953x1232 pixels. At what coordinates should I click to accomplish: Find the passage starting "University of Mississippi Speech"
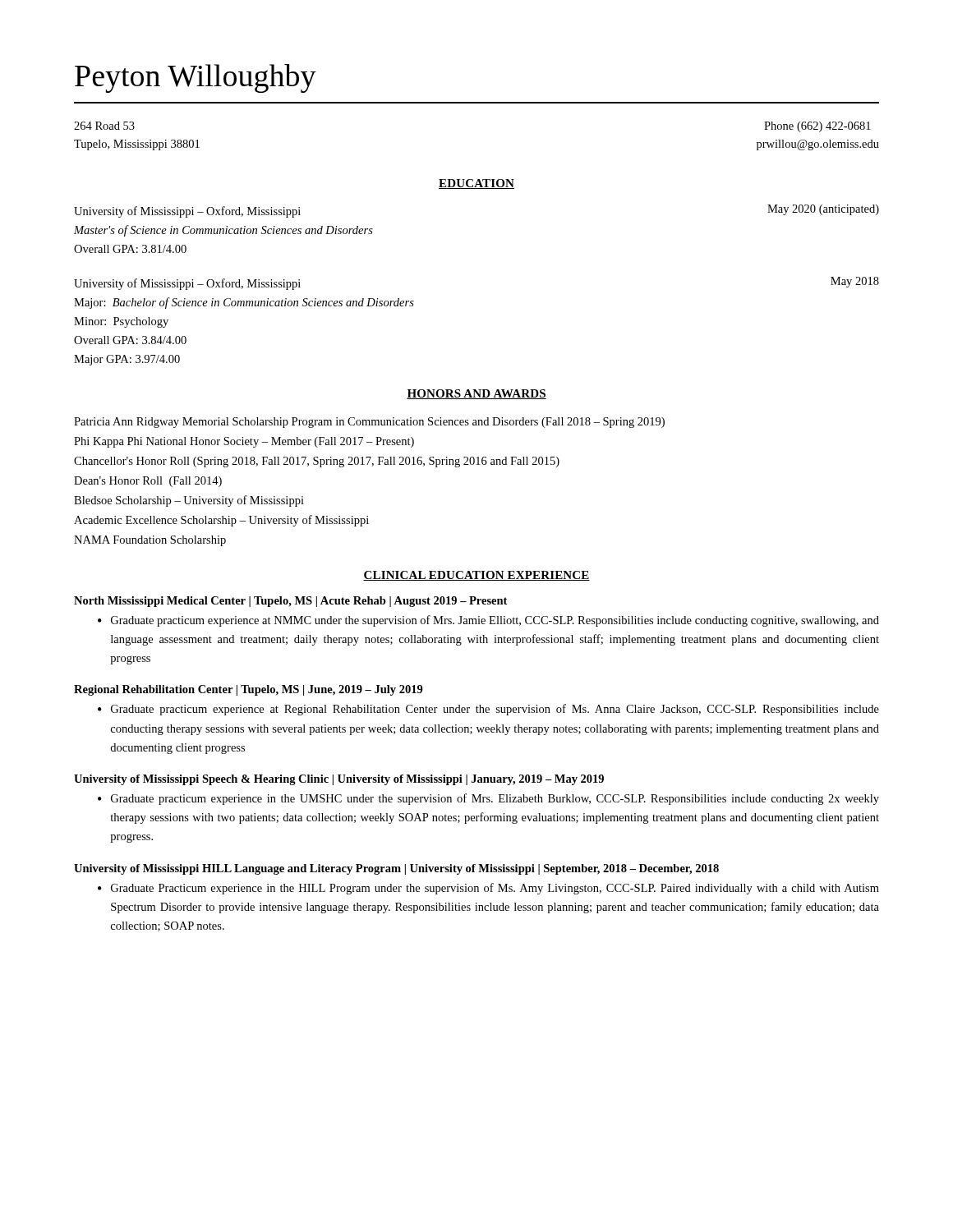tap(339, 779)
